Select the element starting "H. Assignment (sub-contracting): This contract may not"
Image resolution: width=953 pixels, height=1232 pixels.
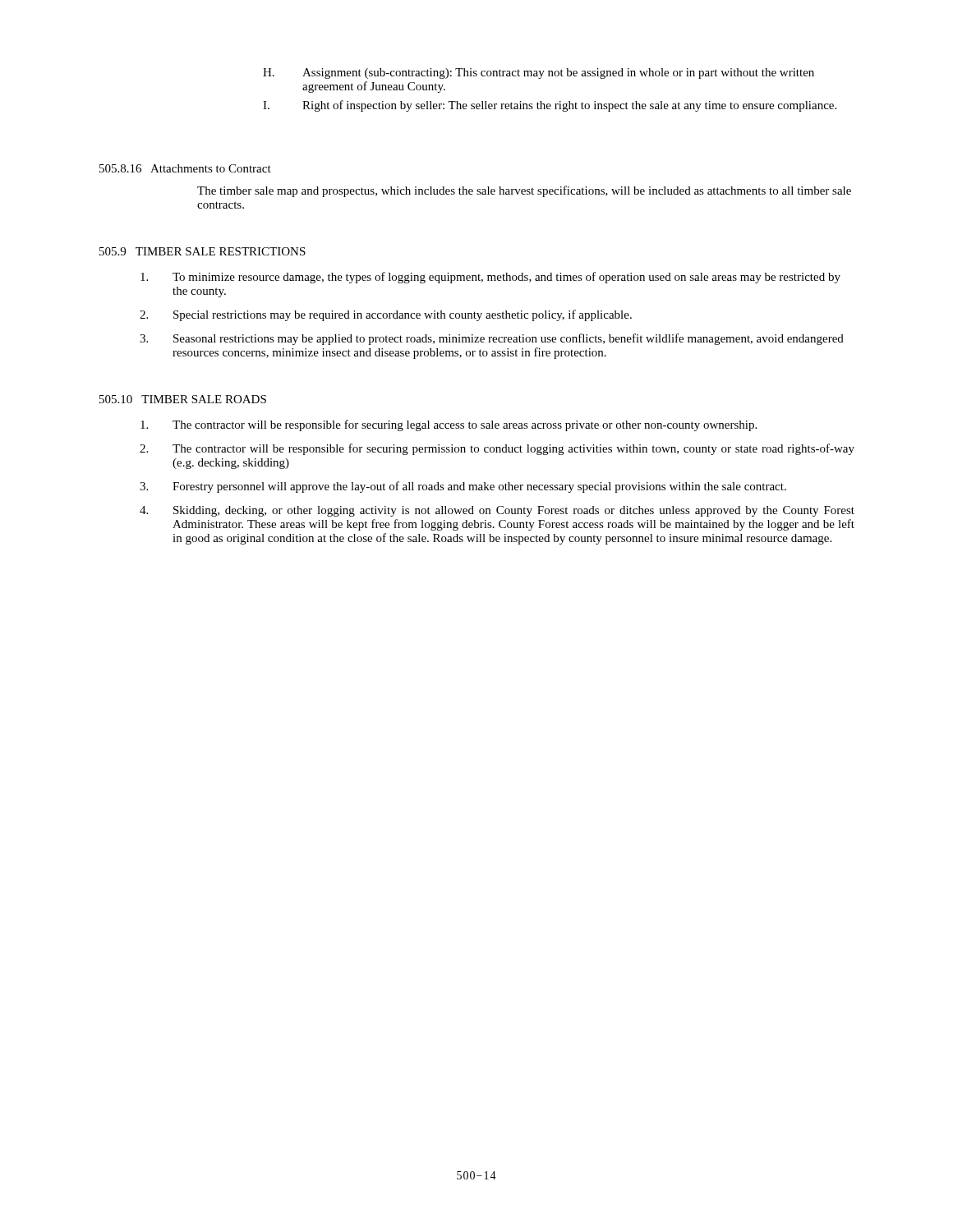[559, 80]
